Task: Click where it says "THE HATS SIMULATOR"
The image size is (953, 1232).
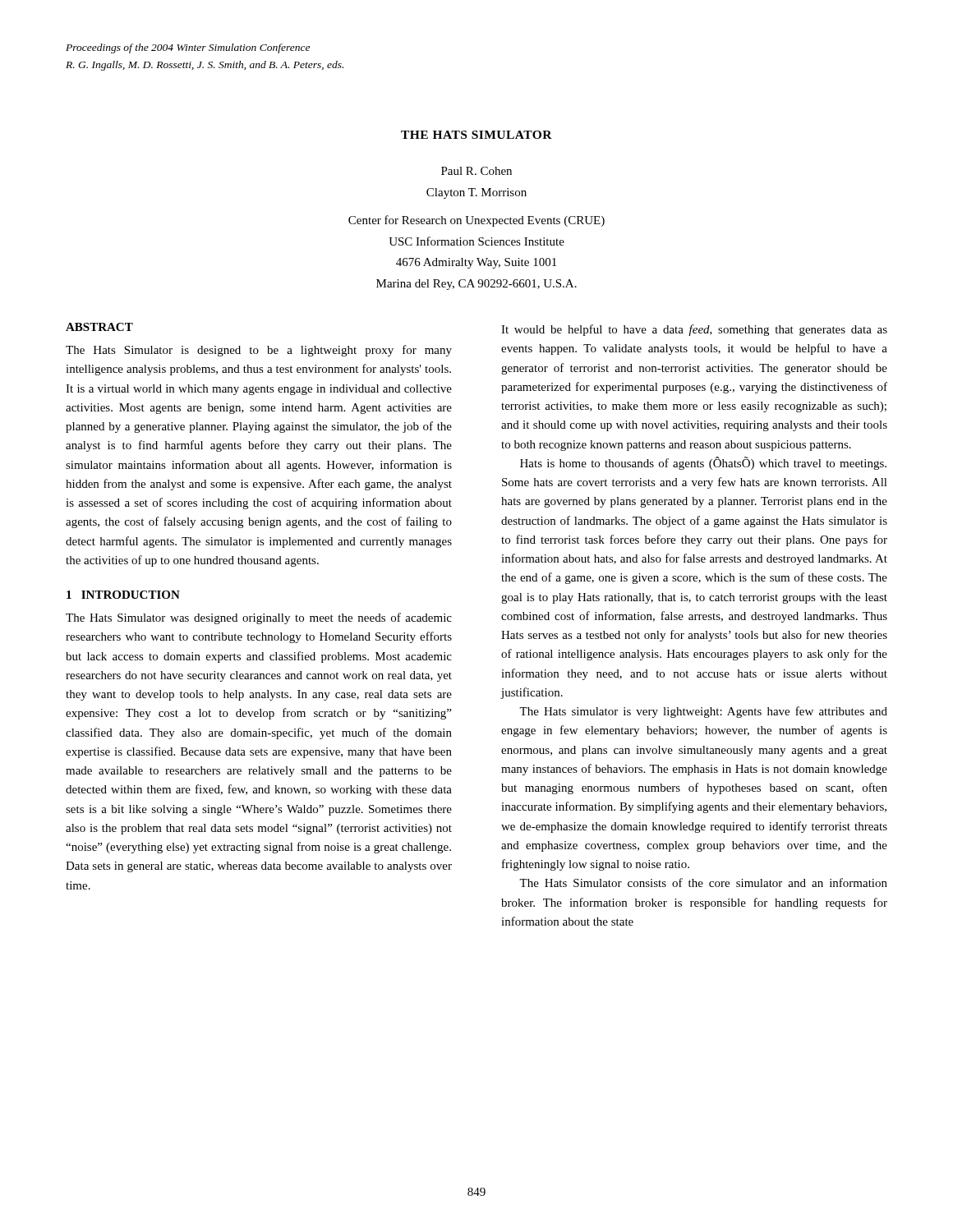Action: [x=476, y=134]
